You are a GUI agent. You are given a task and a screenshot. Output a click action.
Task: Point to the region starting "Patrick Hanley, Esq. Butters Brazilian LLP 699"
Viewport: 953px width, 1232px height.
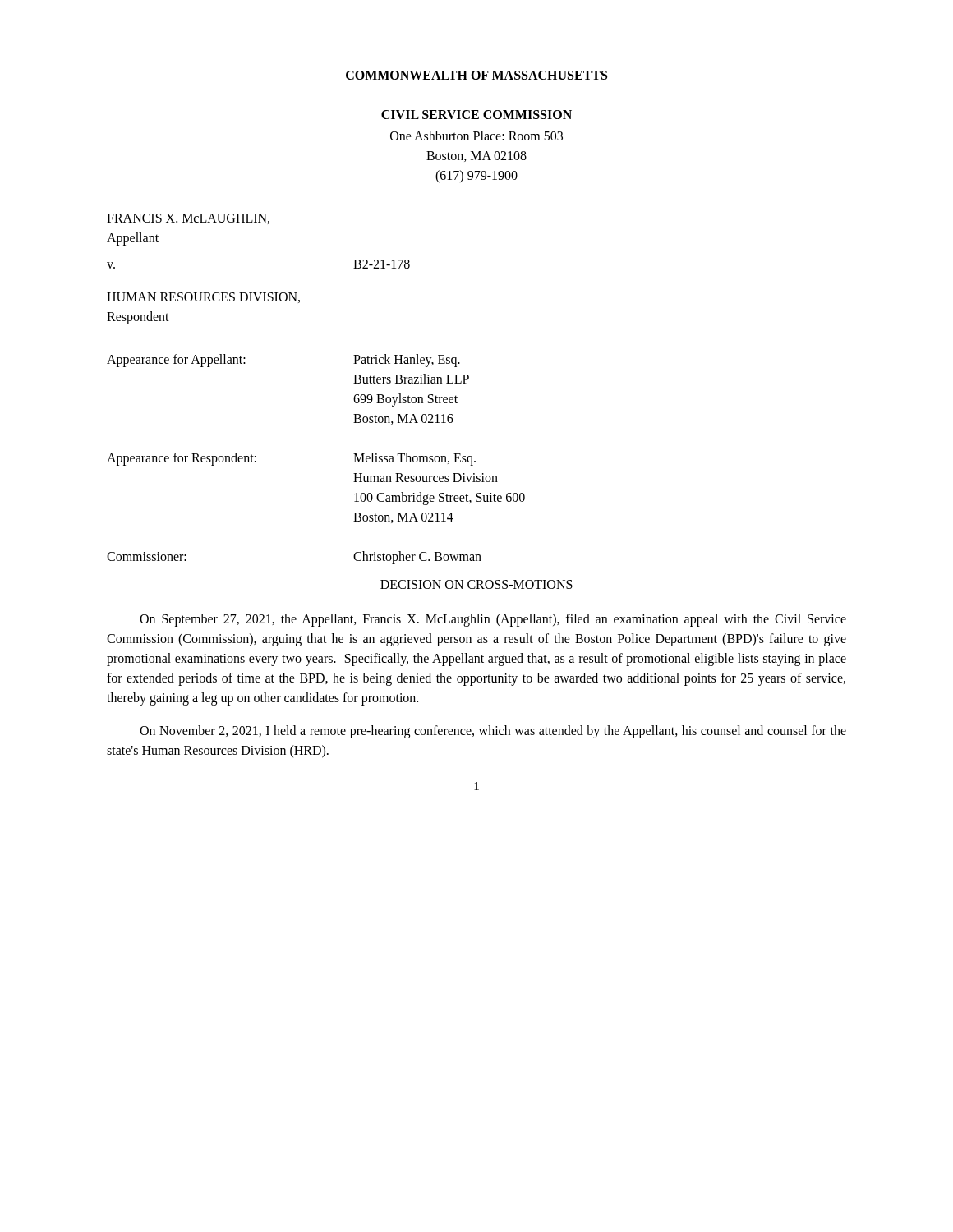pos(411,389)
